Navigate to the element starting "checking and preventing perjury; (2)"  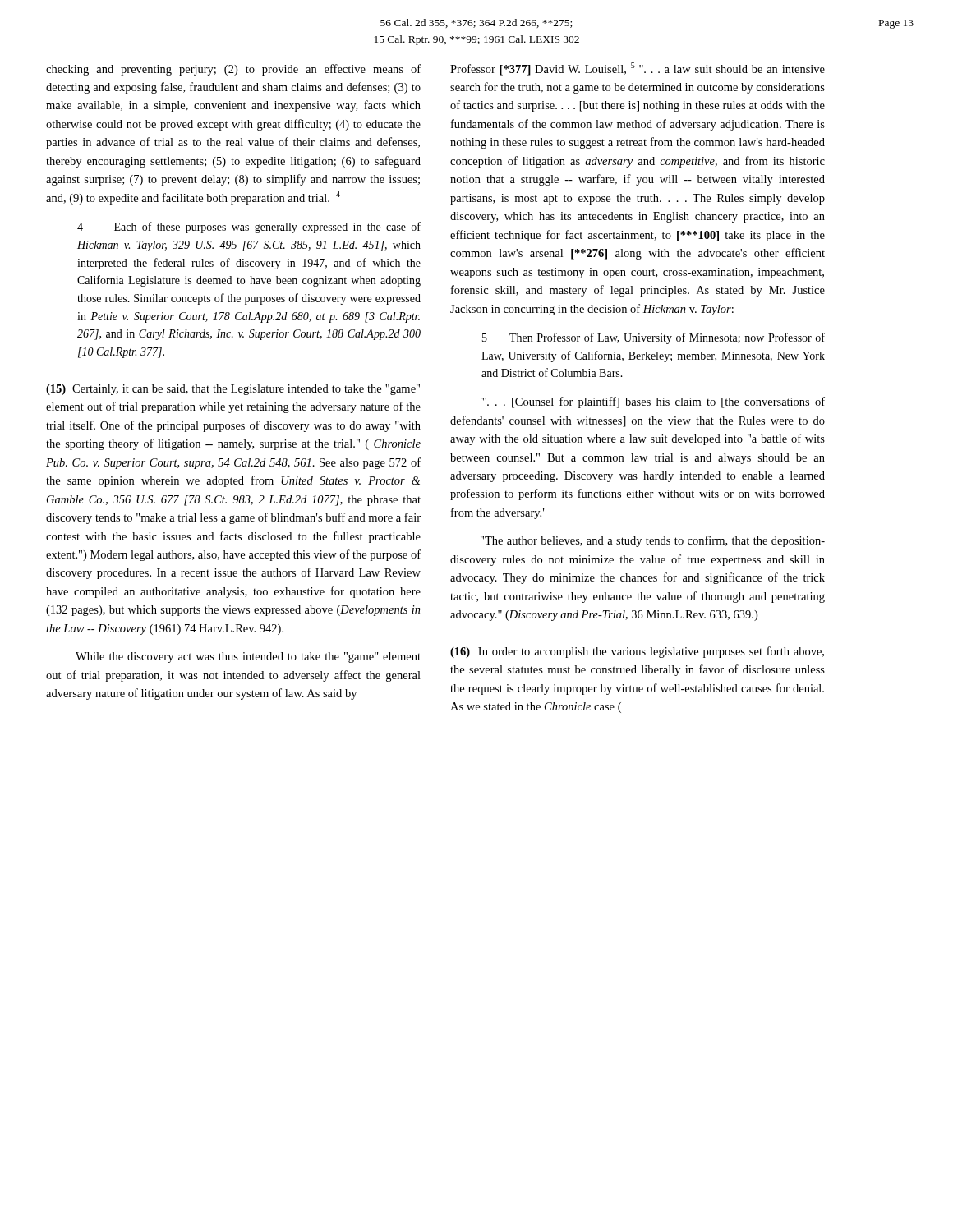click(x=233, y=133)
